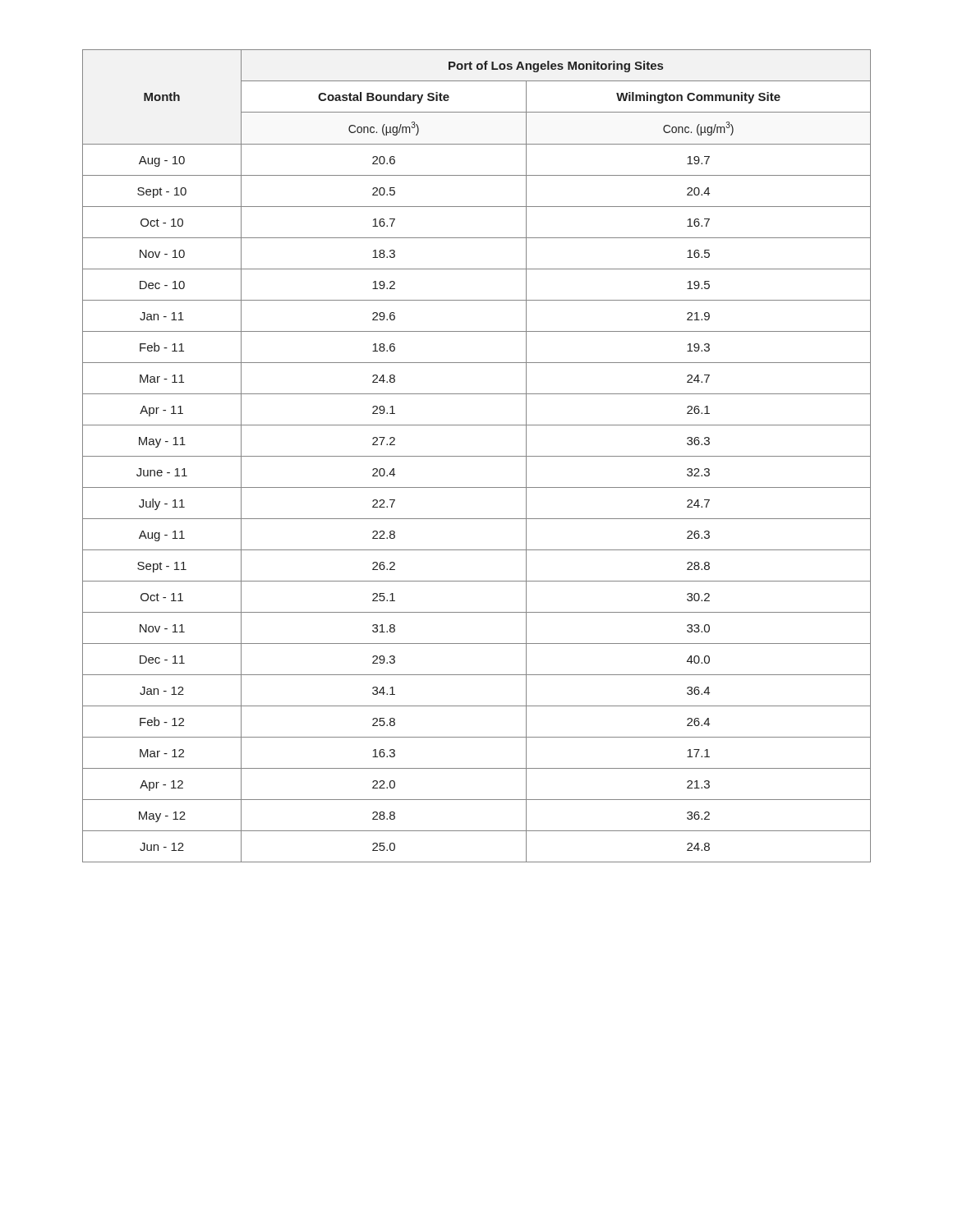Click on the table containing "June - 11"
Image resolution: width=953 pixels, height=1232 pixels.
click(476, 456)
